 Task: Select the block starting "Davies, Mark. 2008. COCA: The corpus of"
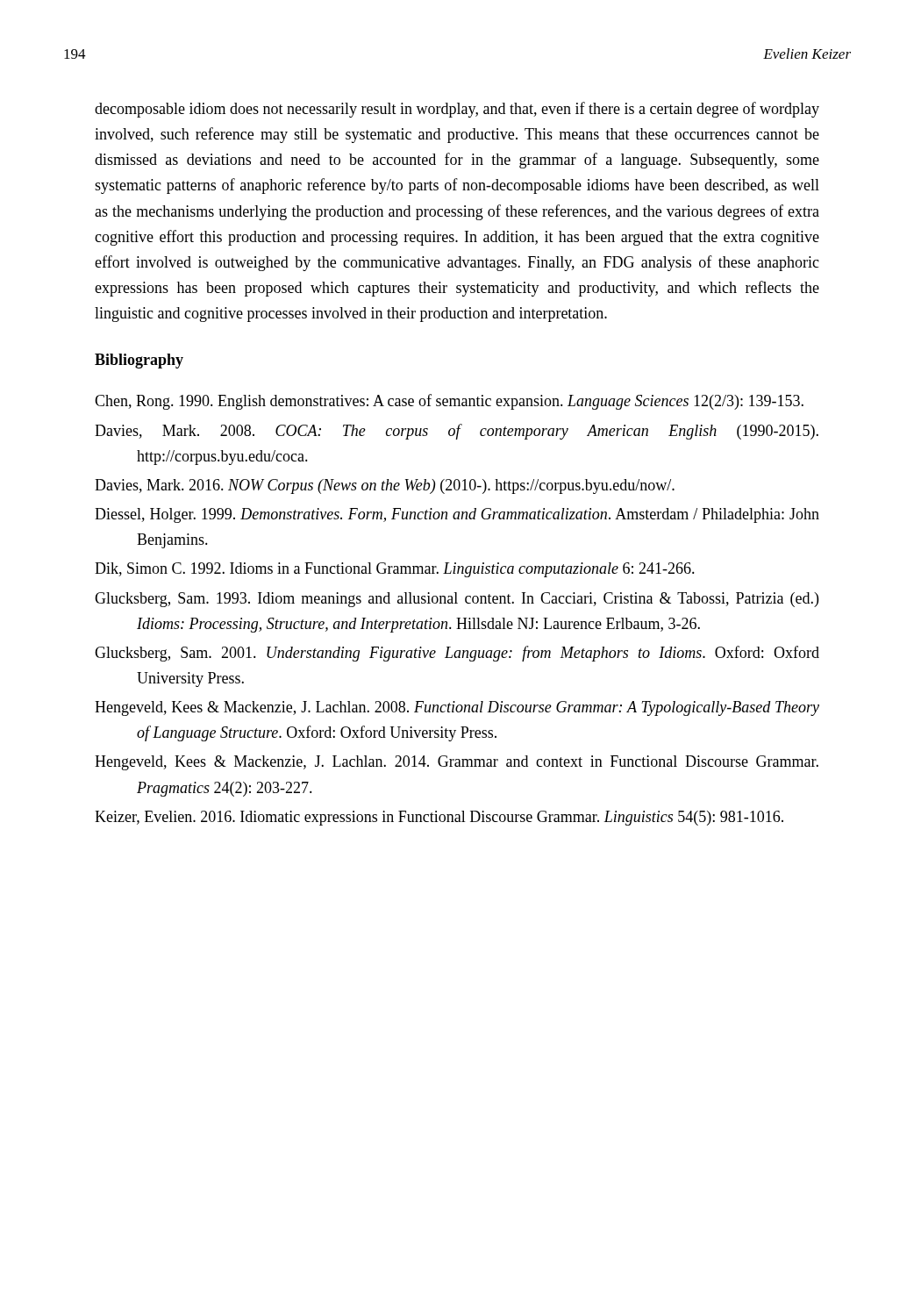[457, 443]
